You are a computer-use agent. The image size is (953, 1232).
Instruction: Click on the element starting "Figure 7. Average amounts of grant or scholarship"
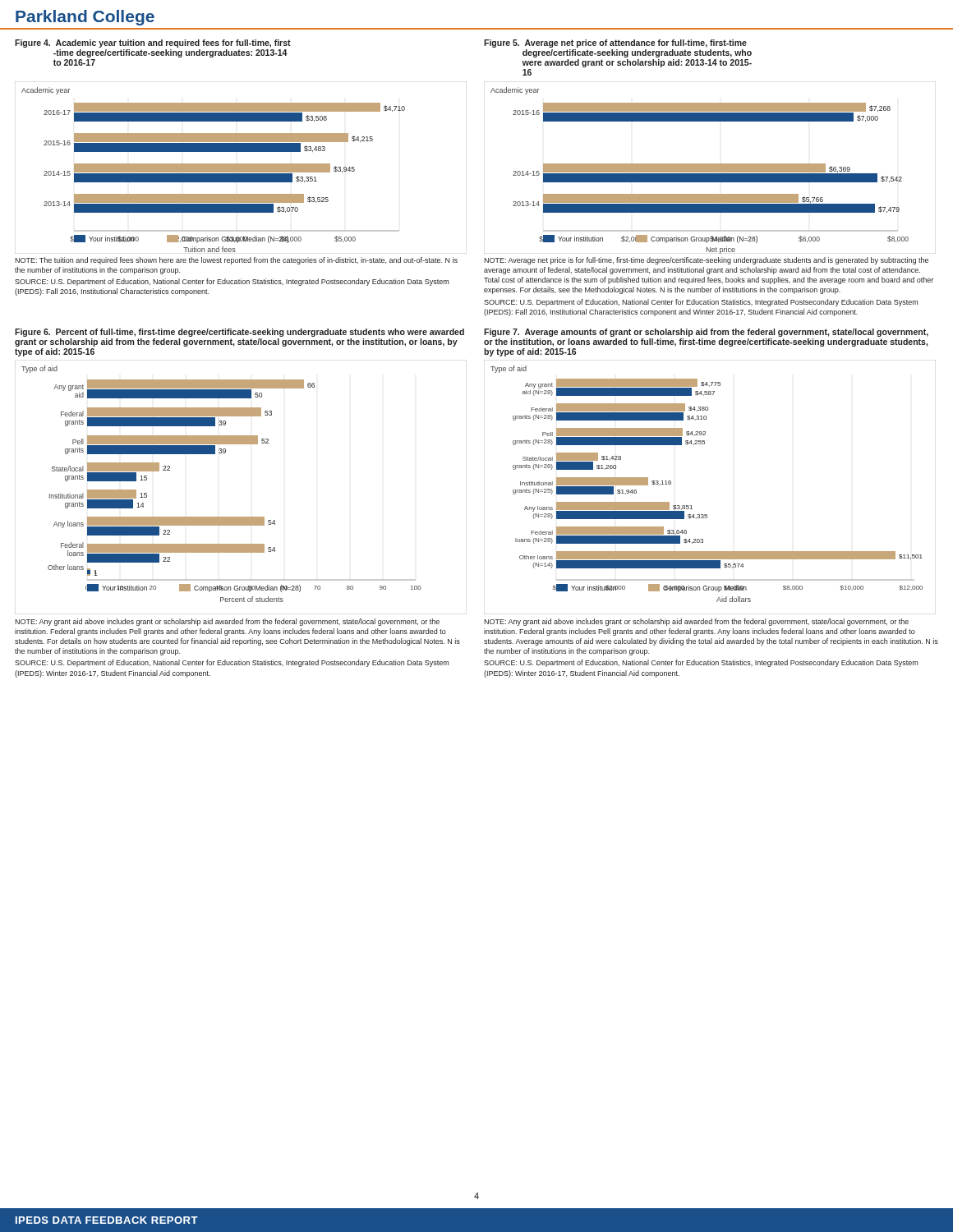point(711,342)
